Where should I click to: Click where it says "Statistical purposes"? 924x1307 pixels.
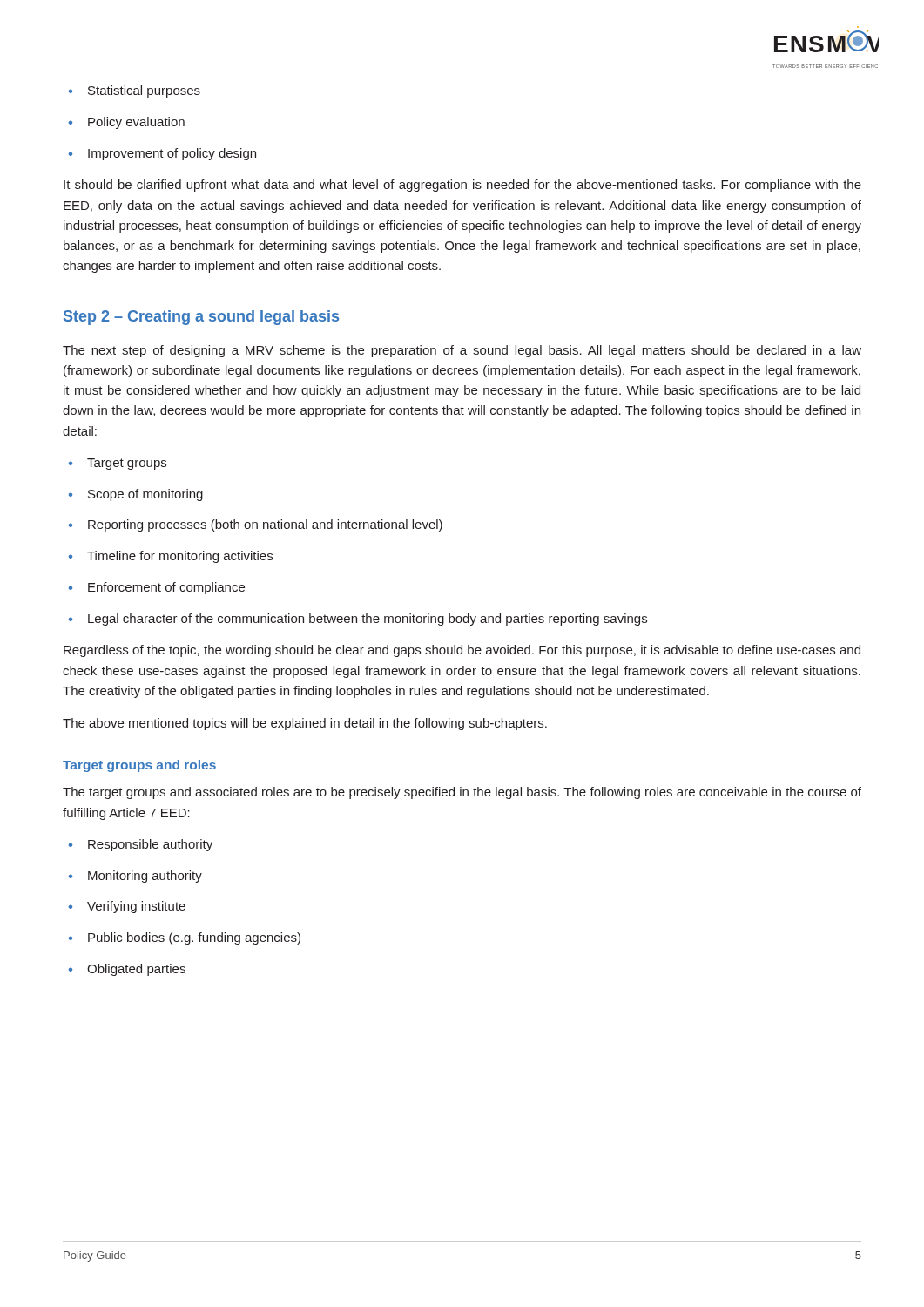tap(135, 91)
